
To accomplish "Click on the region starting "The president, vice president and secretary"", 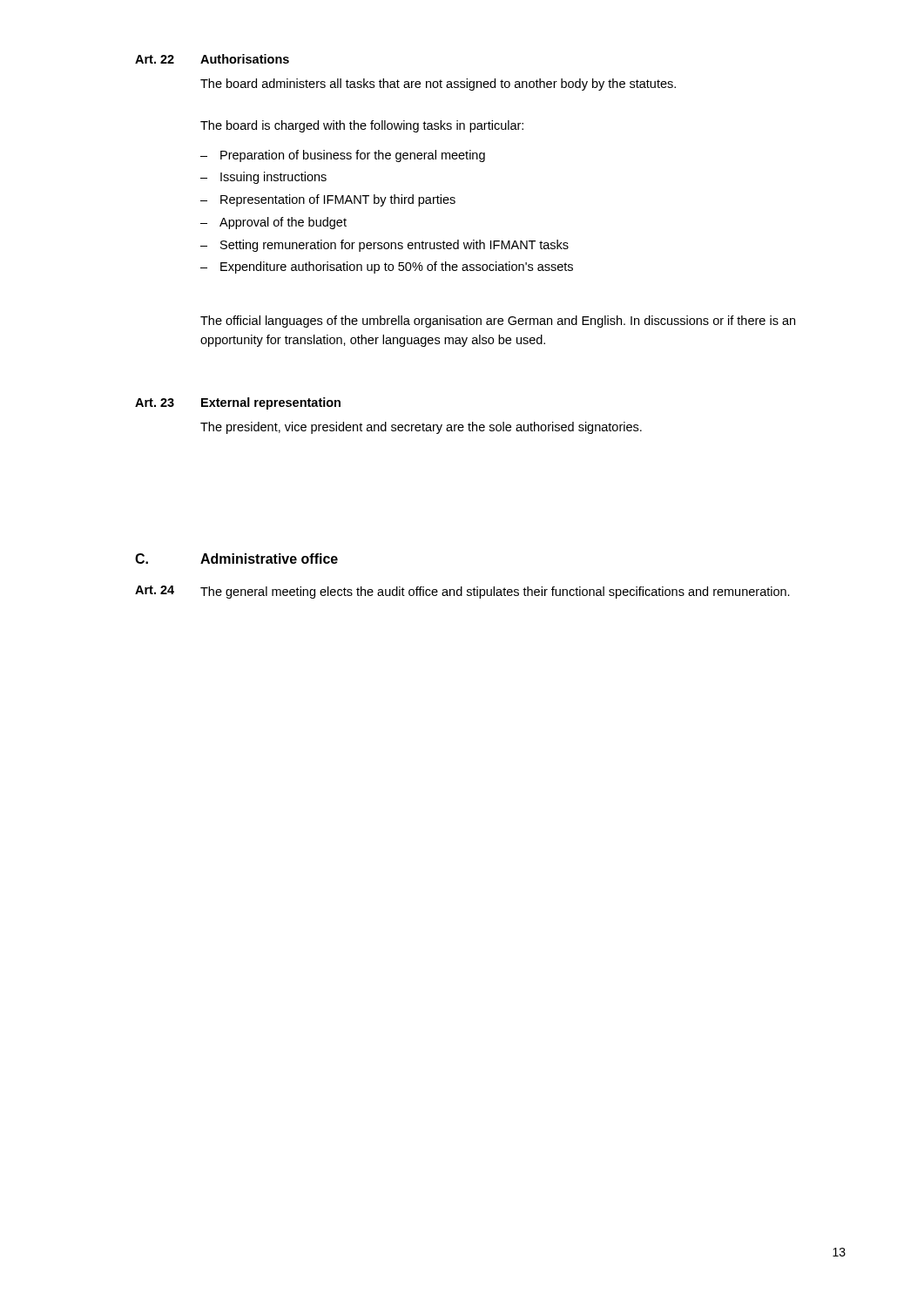I will (421, 427).
